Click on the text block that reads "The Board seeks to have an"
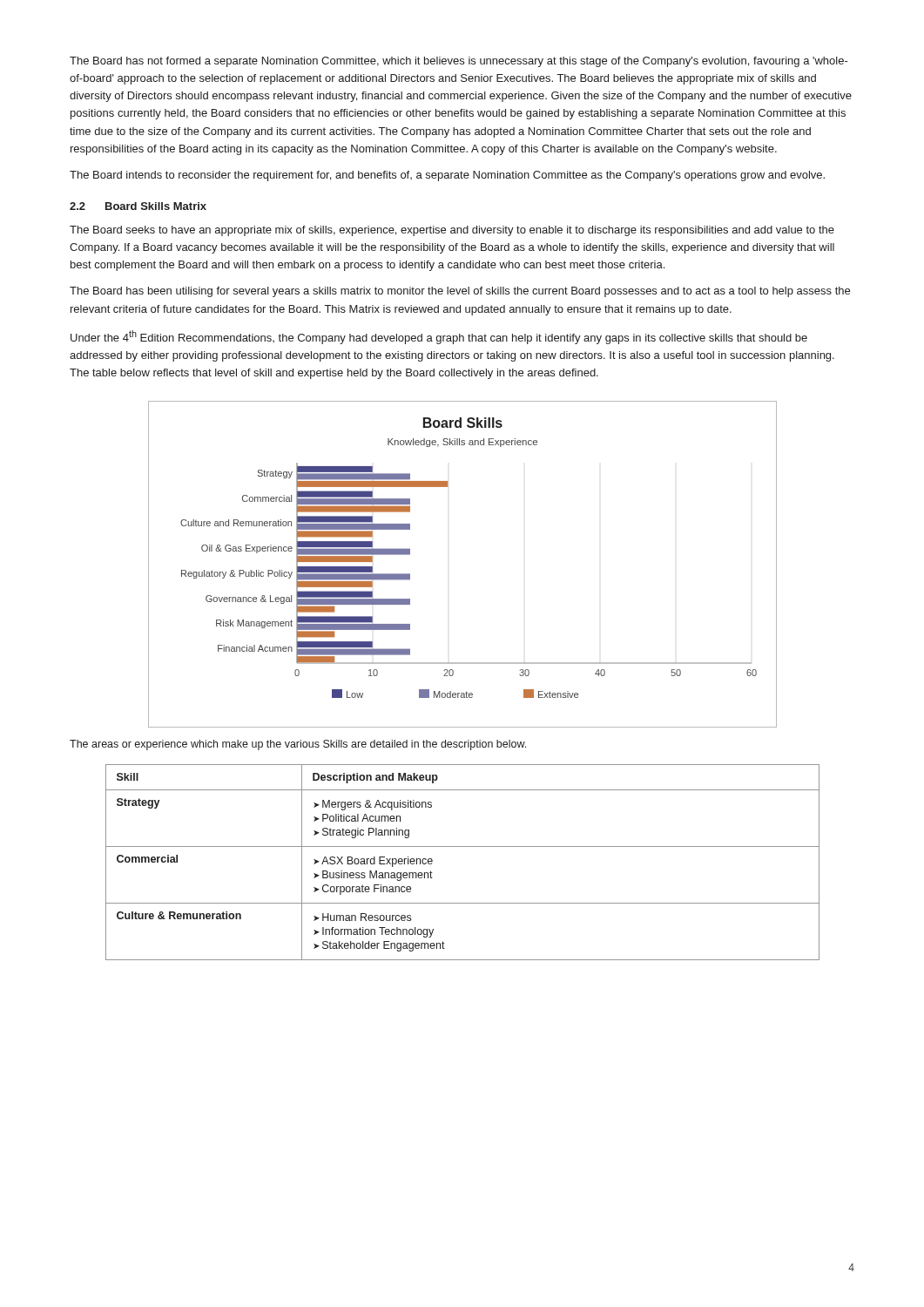The image size is (924, 1307). 462,248
